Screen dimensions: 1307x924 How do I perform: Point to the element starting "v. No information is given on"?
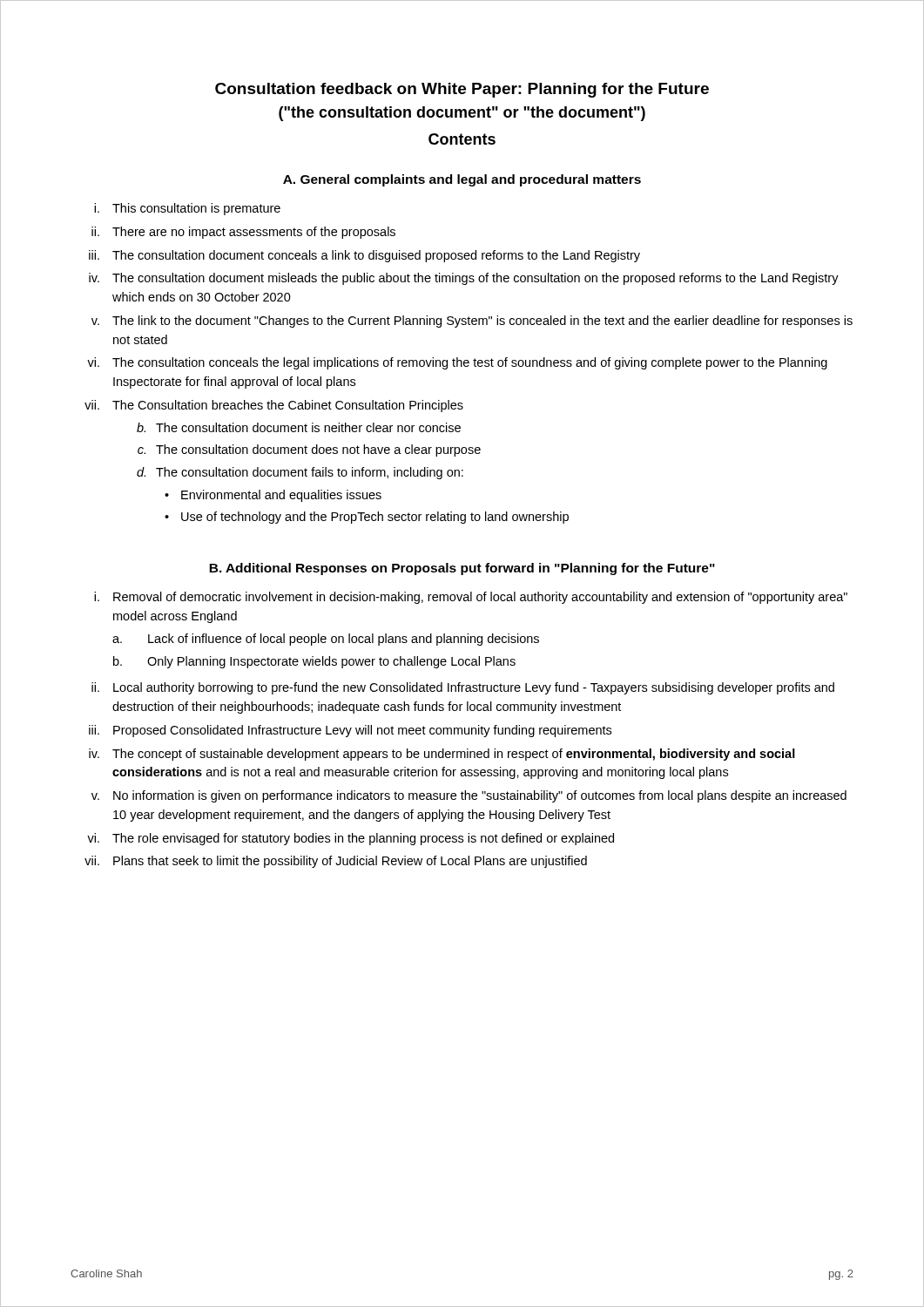462,806
